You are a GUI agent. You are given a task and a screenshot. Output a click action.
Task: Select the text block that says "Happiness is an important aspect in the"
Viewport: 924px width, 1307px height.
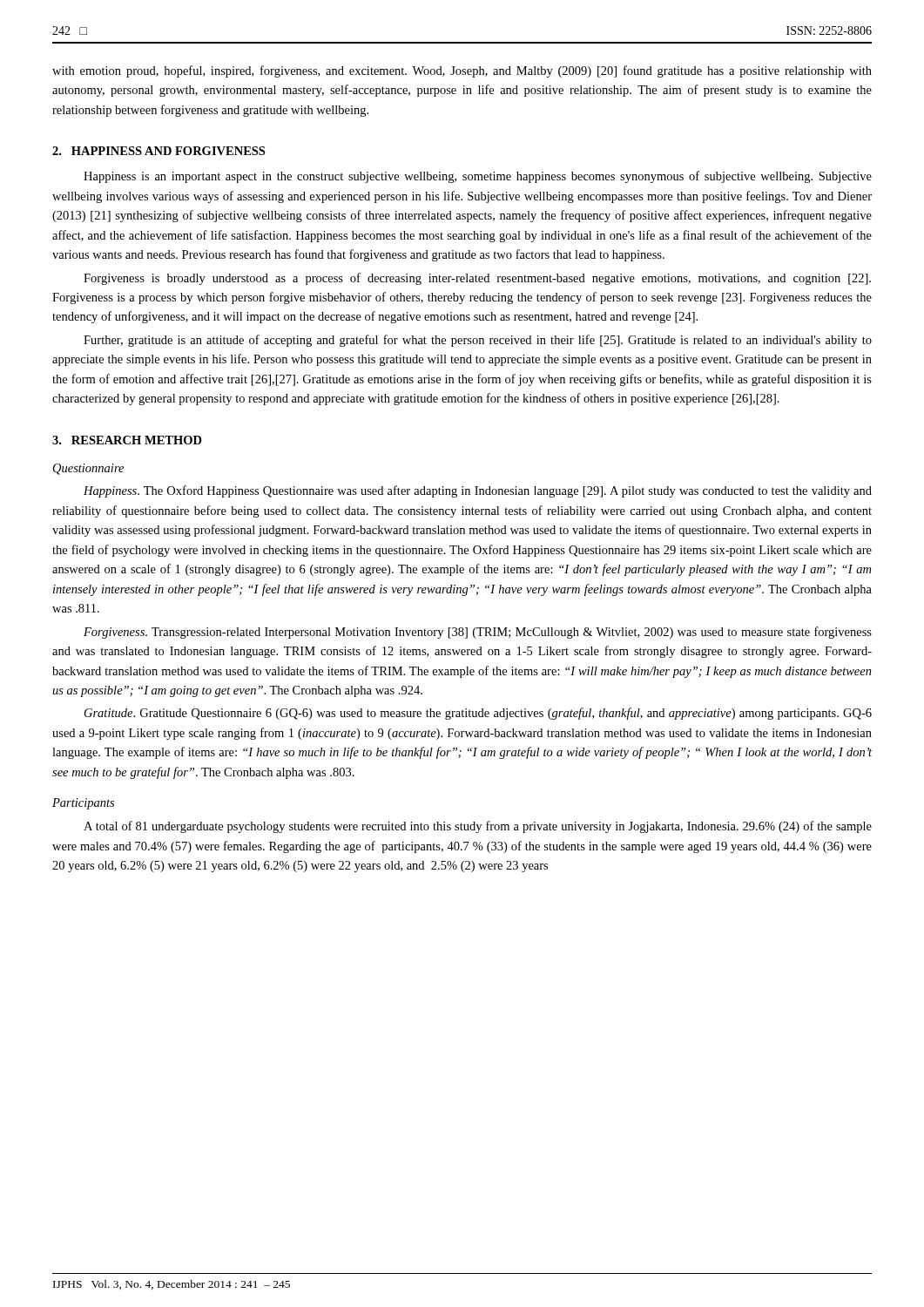[x=462, y=215]
